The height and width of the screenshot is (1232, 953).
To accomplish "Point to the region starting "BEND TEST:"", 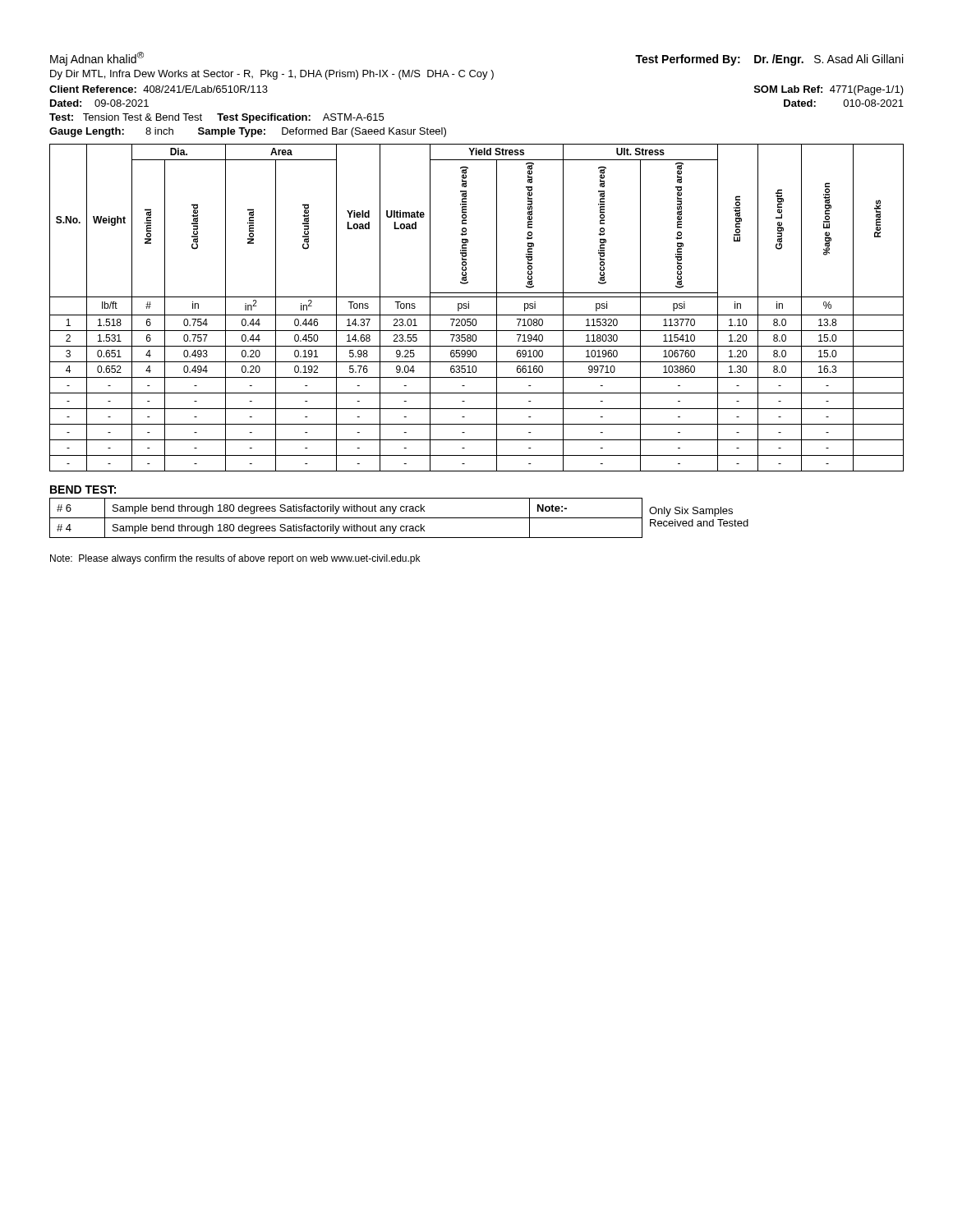I will point(83,489).
